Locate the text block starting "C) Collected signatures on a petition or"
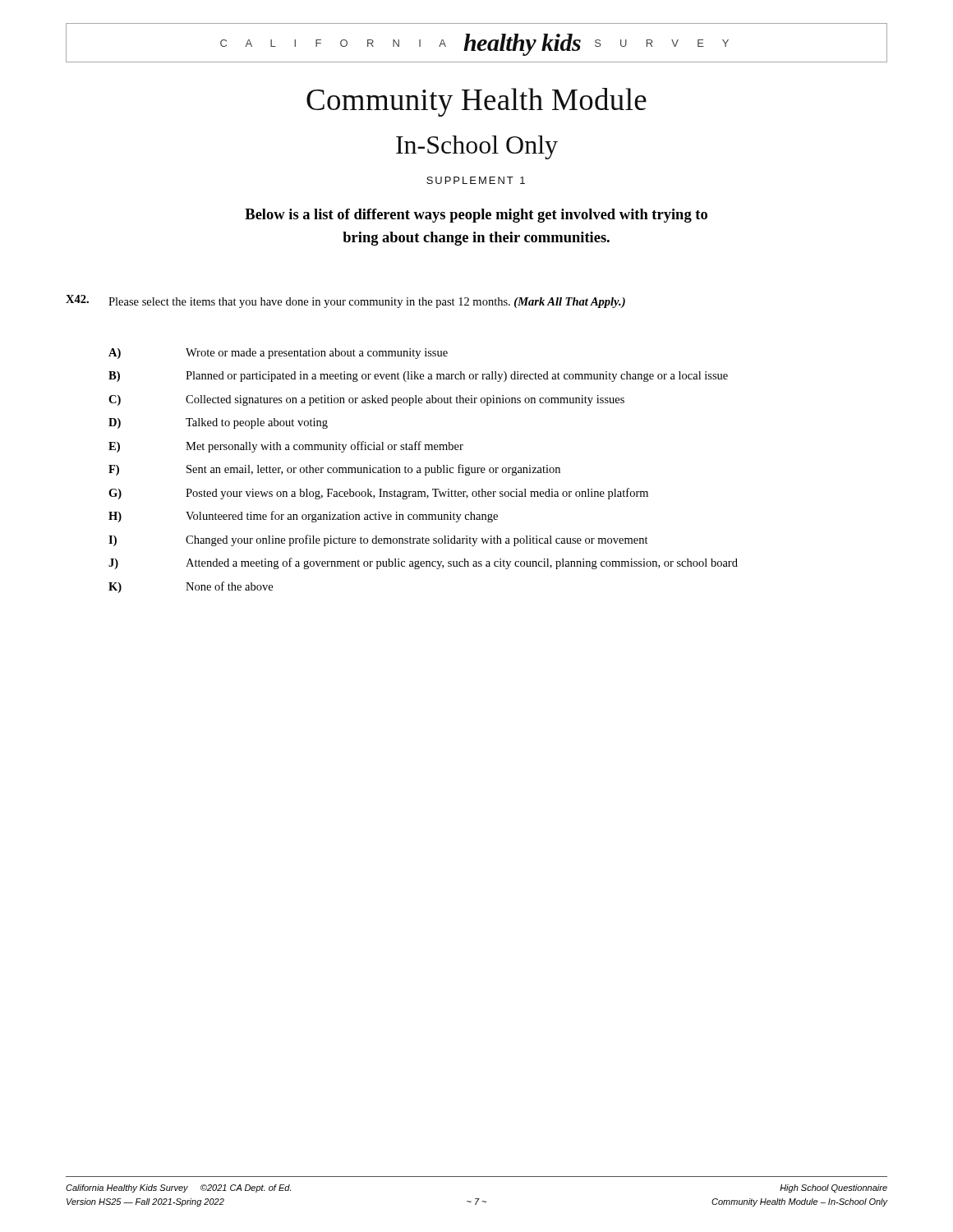Screen dimensions: 1232x953 tap(345, 399)
